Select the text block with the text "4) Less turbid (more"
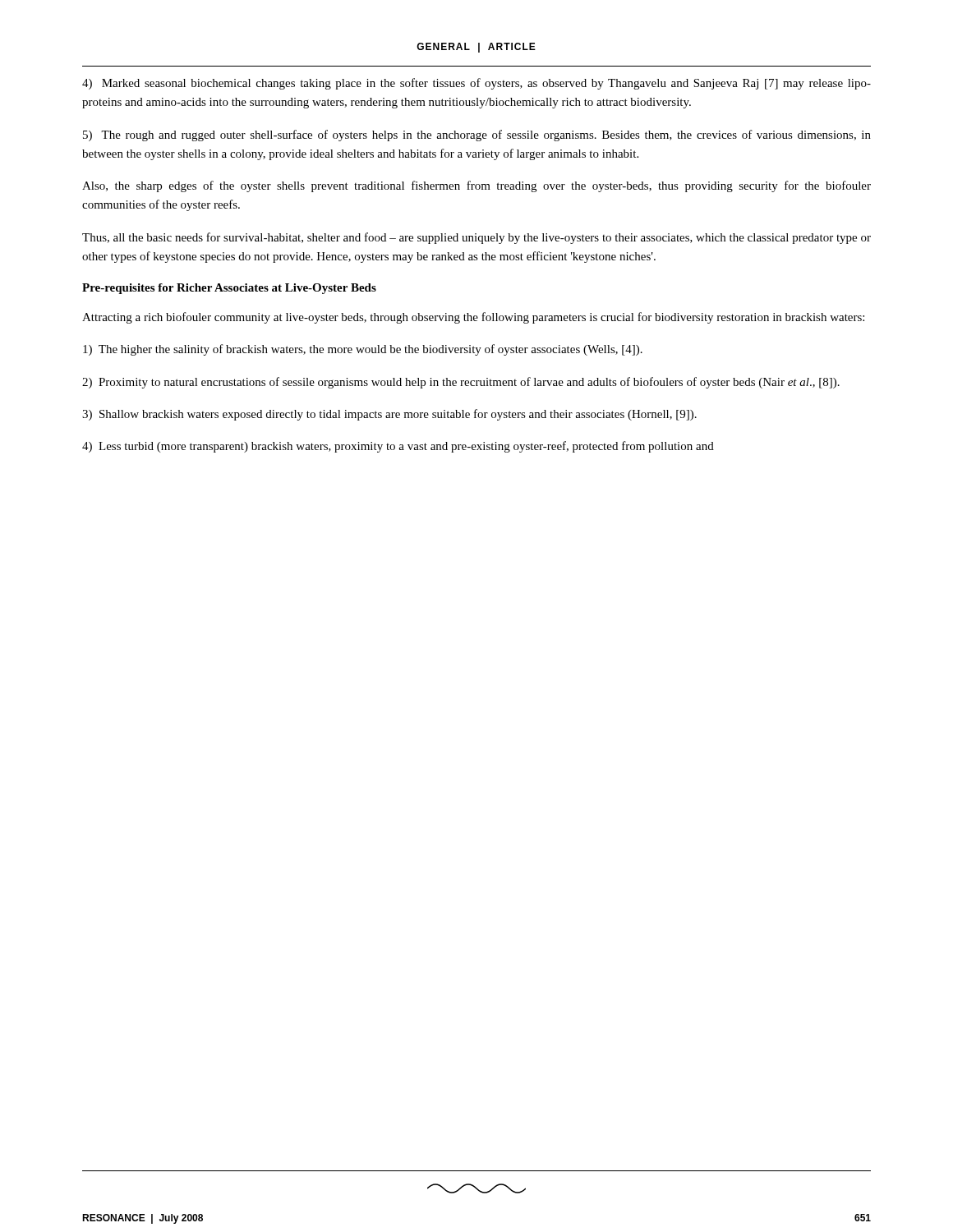 click(398, 446)
